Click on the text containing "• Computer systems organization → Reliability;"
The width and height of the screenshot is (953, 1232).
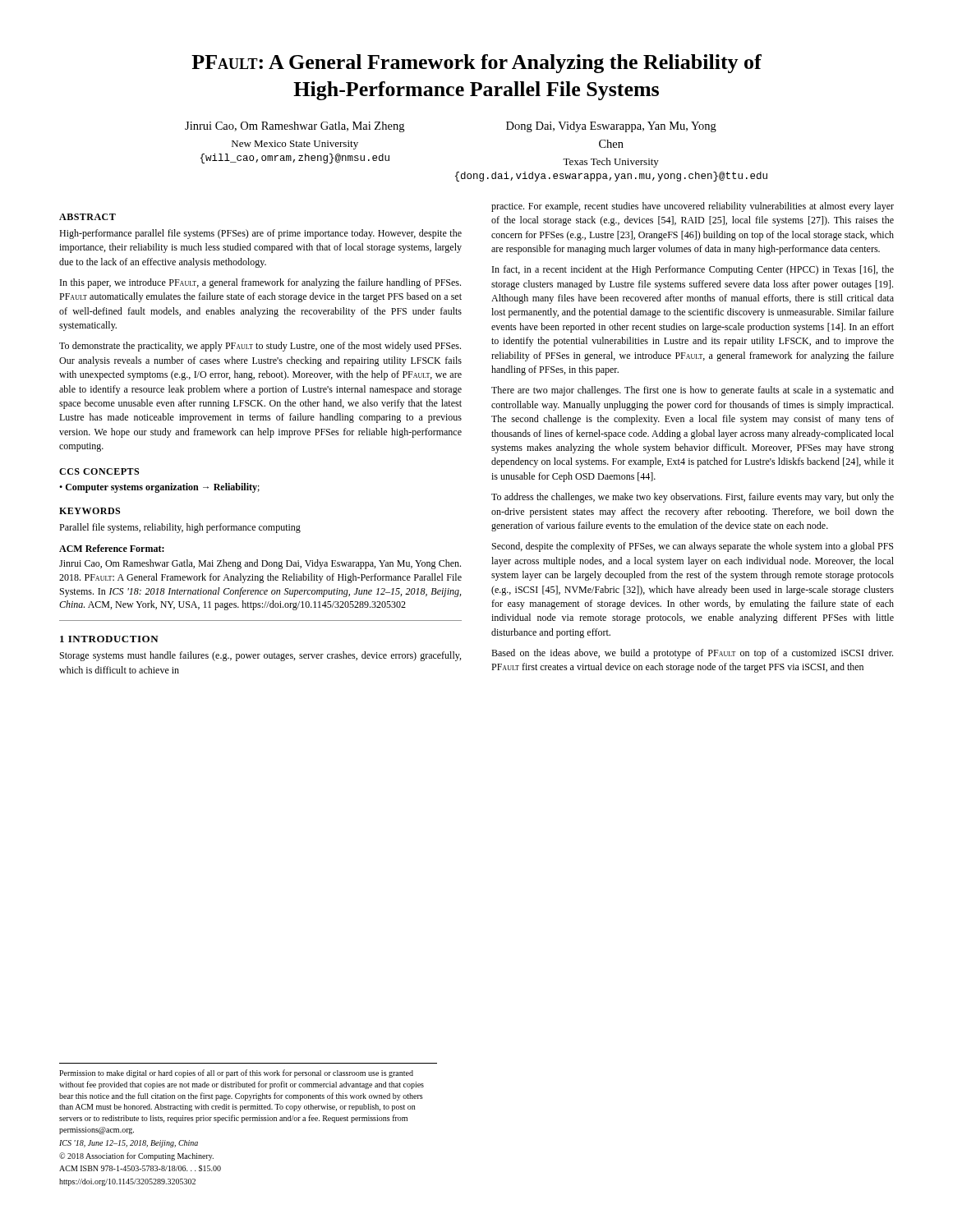pyautogui.click(x=160, y=487)
